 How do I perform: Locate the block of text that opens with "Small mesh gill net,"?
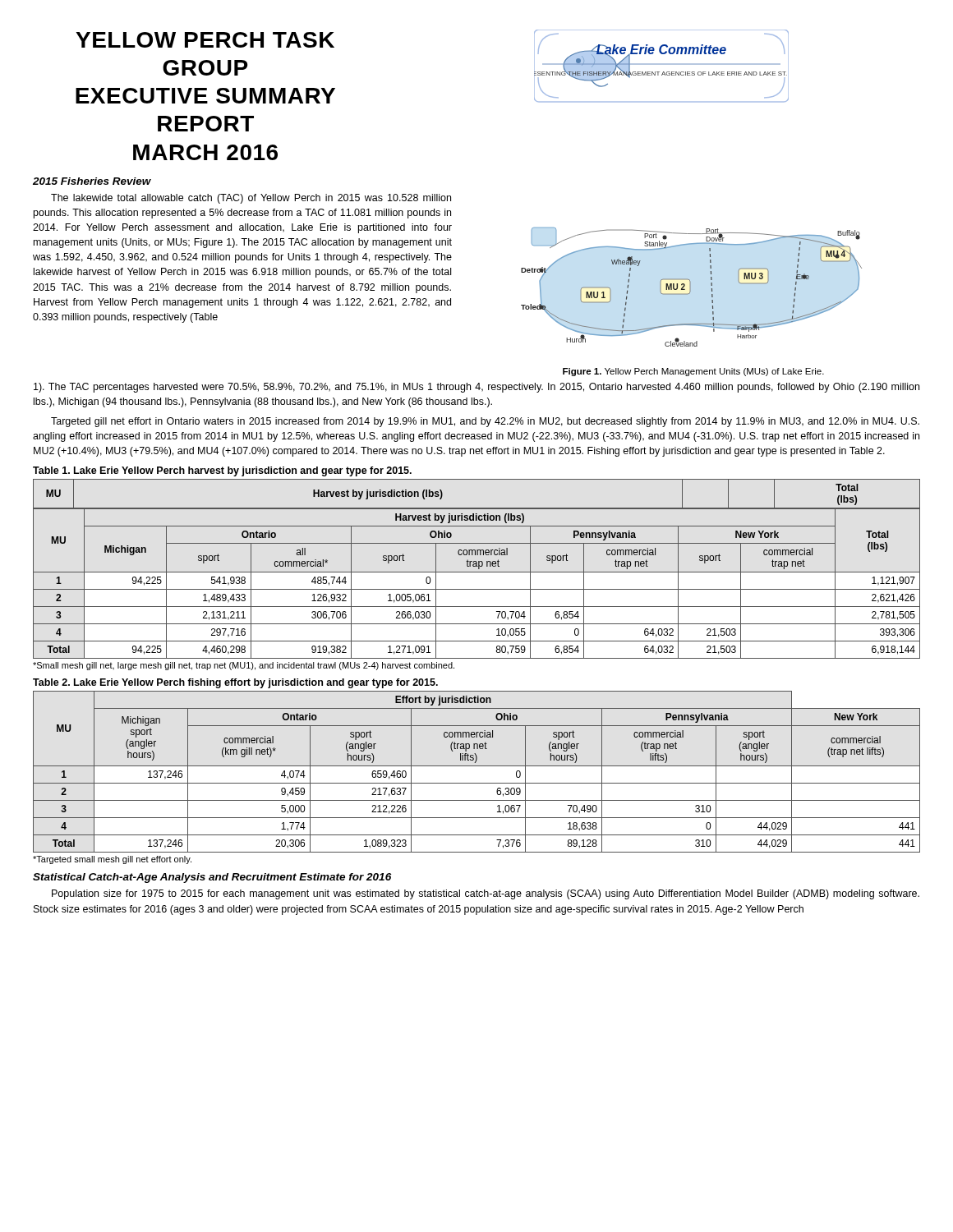tap(244, 666)
